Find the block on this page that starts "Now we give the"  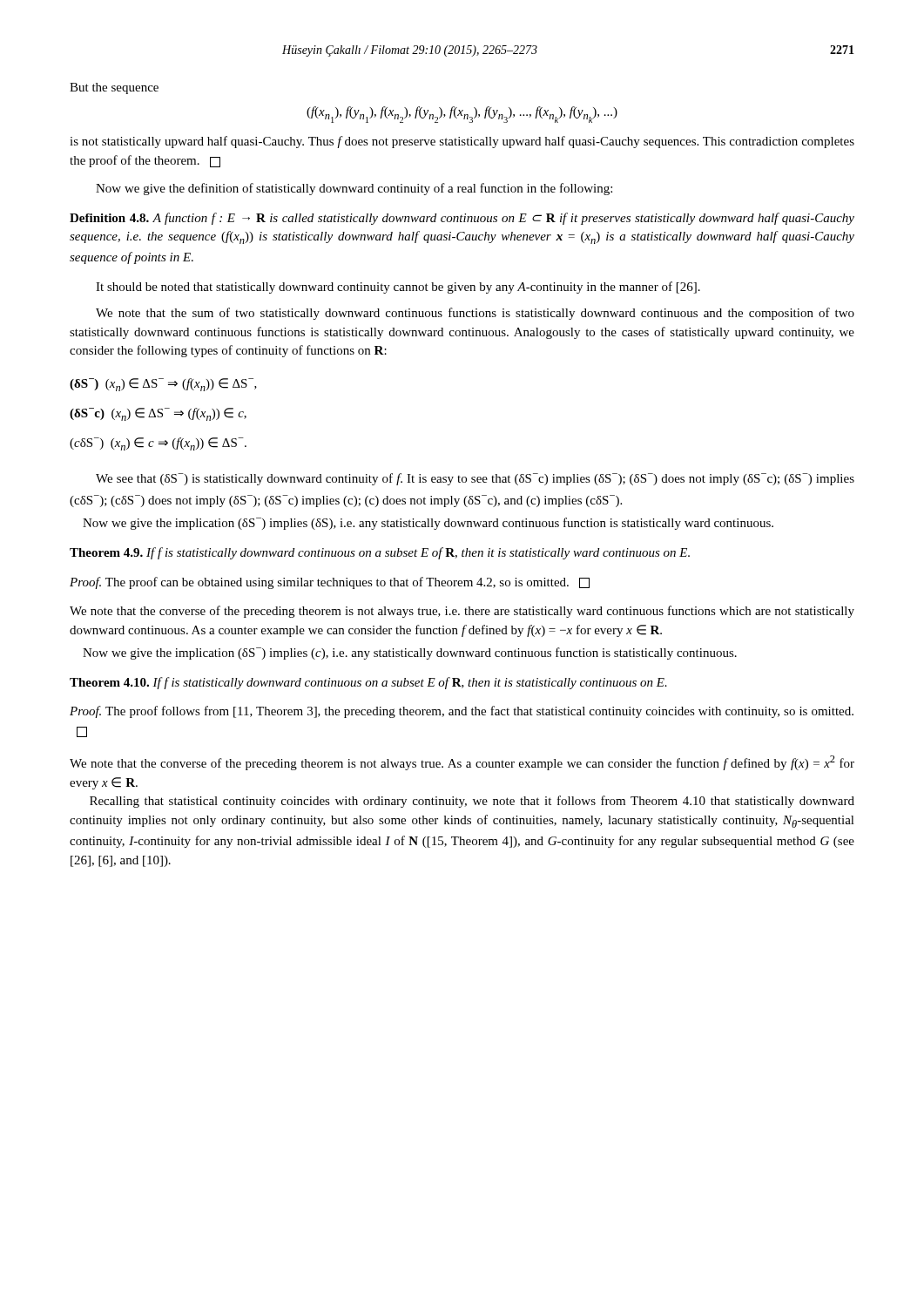355,188
